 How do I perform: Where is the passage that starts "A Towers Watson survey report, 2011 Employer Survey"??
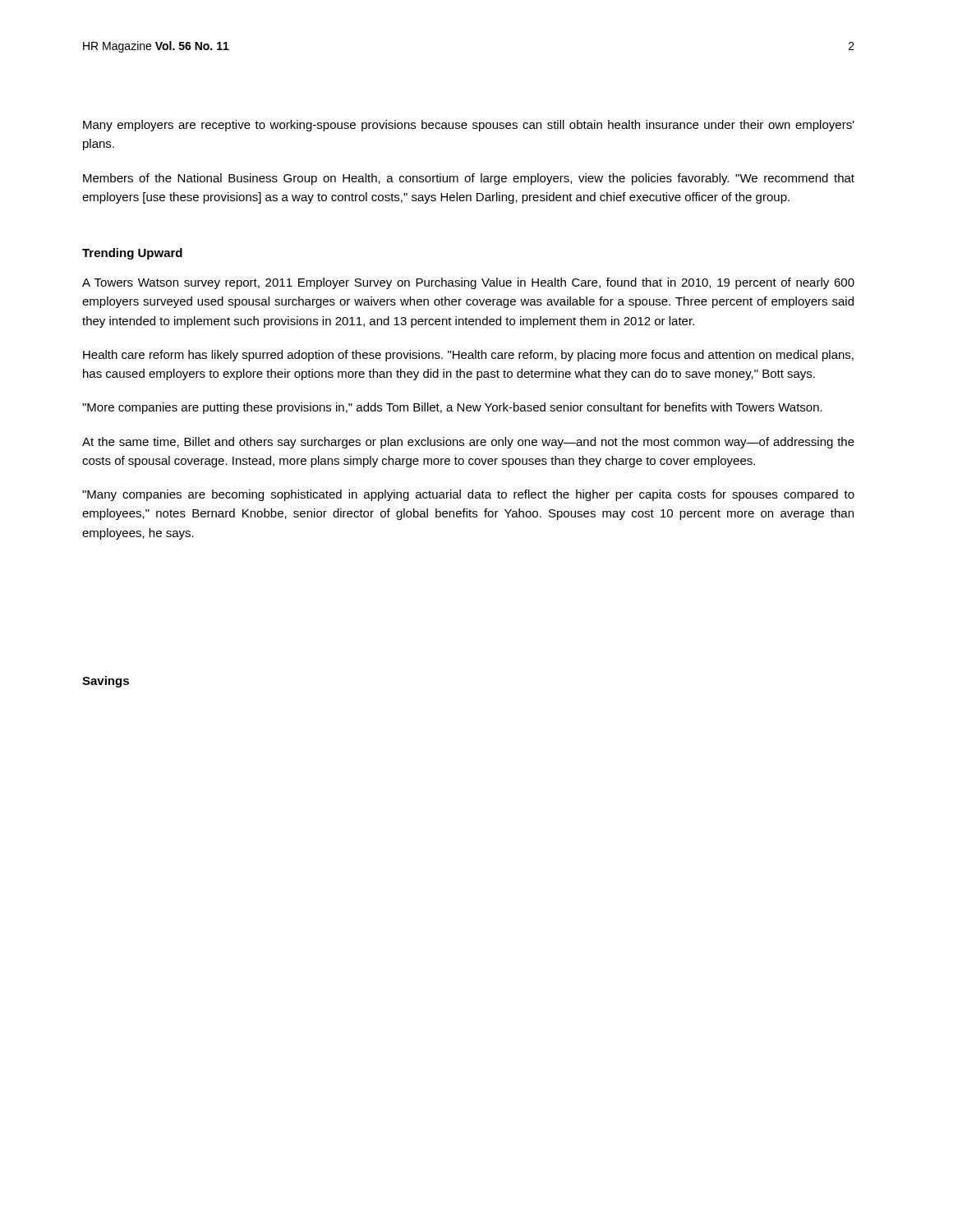click(x=468, y=301)
